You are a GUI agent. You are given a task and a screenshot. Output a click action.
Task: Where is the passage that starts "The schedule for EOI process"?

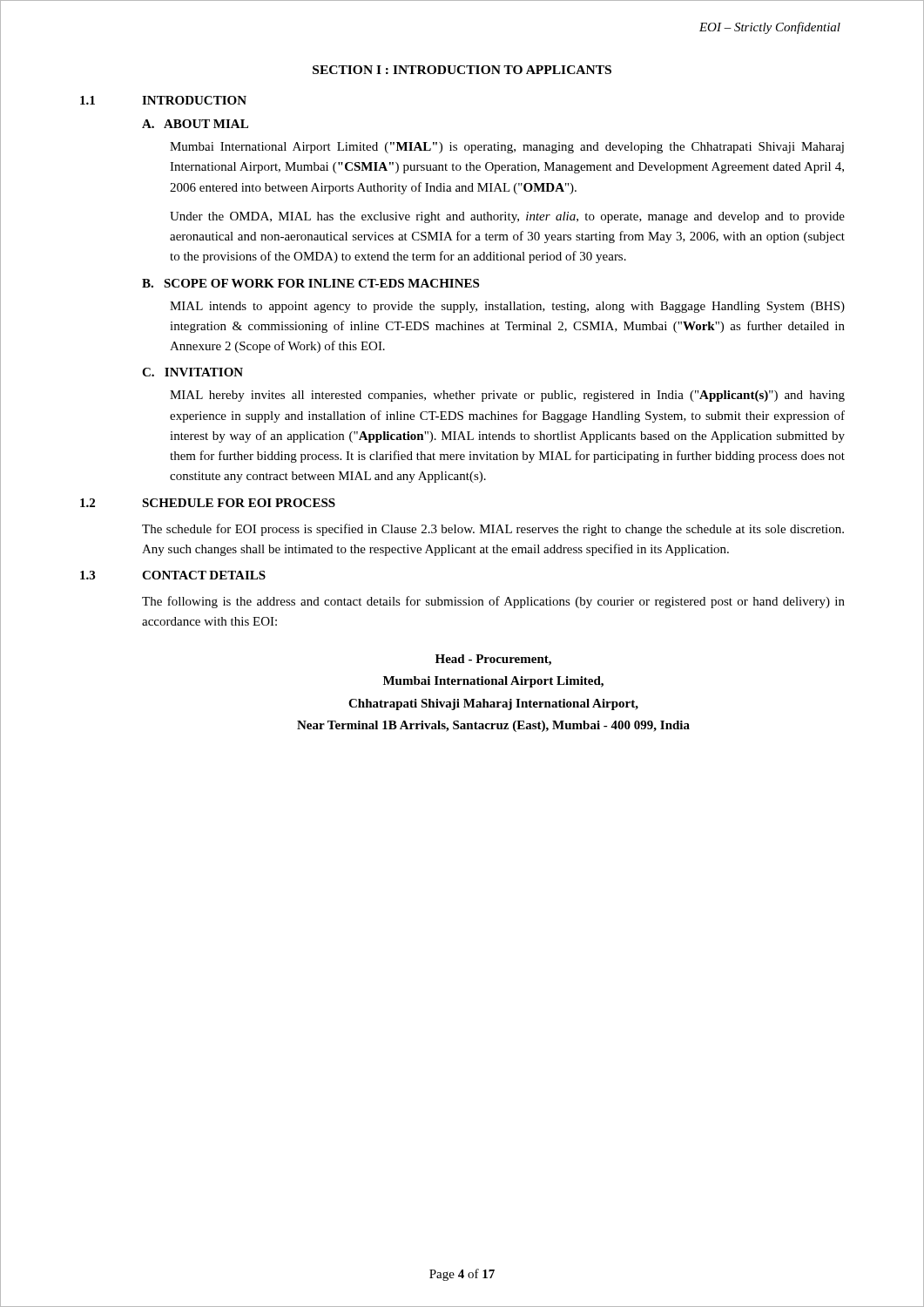tap(493, 539)
